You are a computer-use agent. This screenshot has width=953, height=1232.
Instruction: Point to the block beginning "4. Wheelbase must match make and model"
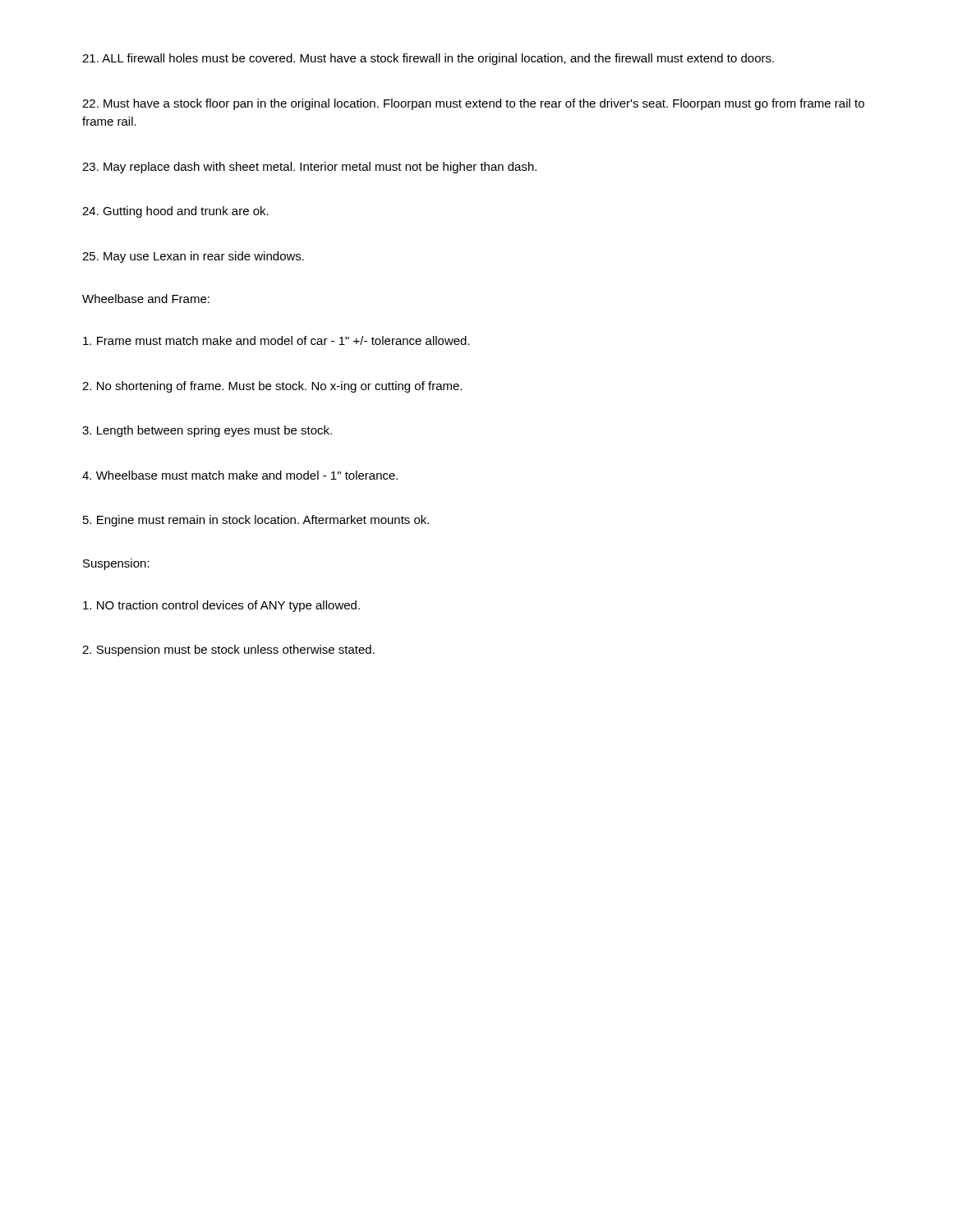point(240,475)
